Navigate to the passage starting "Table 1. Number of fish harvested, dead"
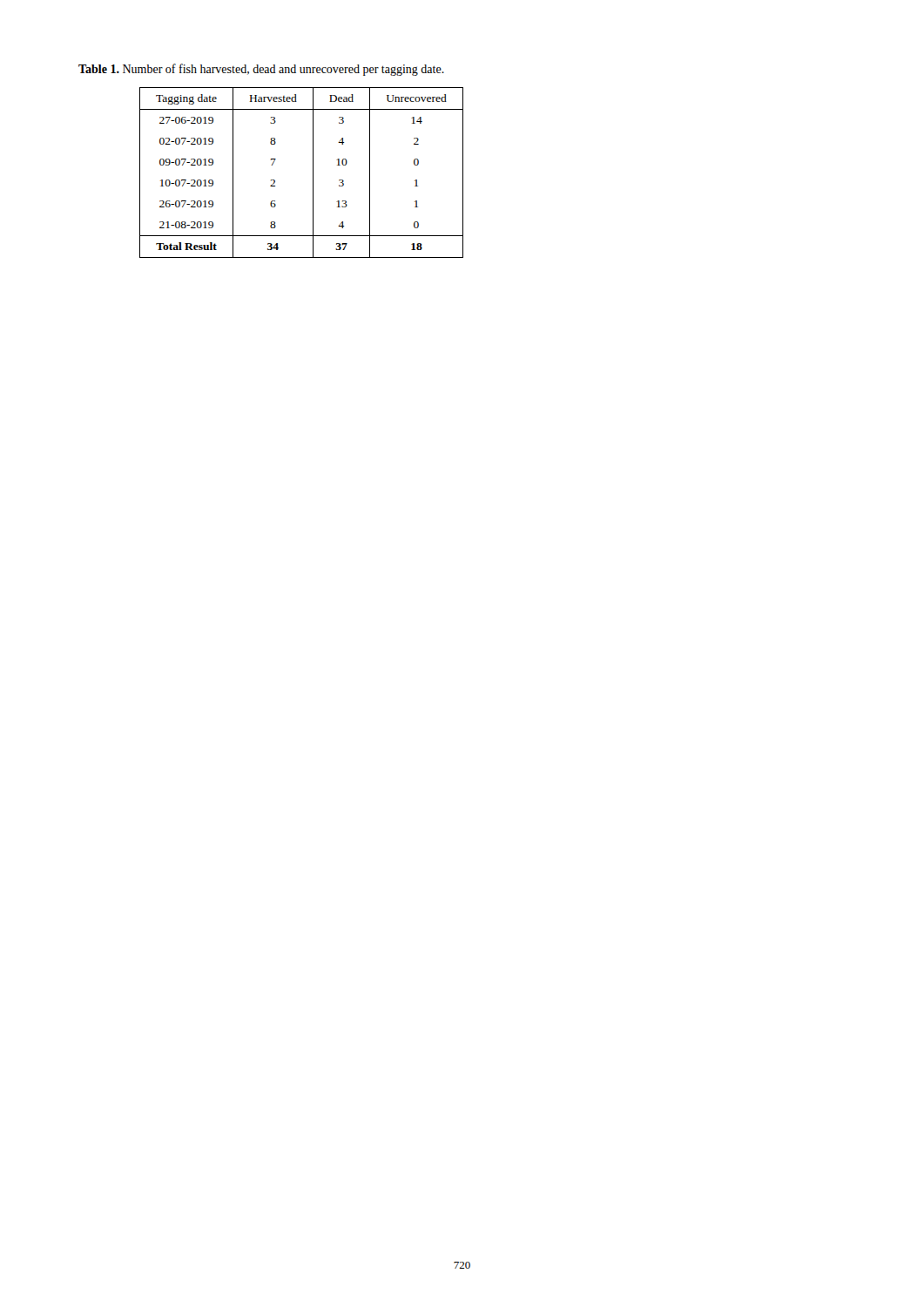 click(x=261, y=69)
